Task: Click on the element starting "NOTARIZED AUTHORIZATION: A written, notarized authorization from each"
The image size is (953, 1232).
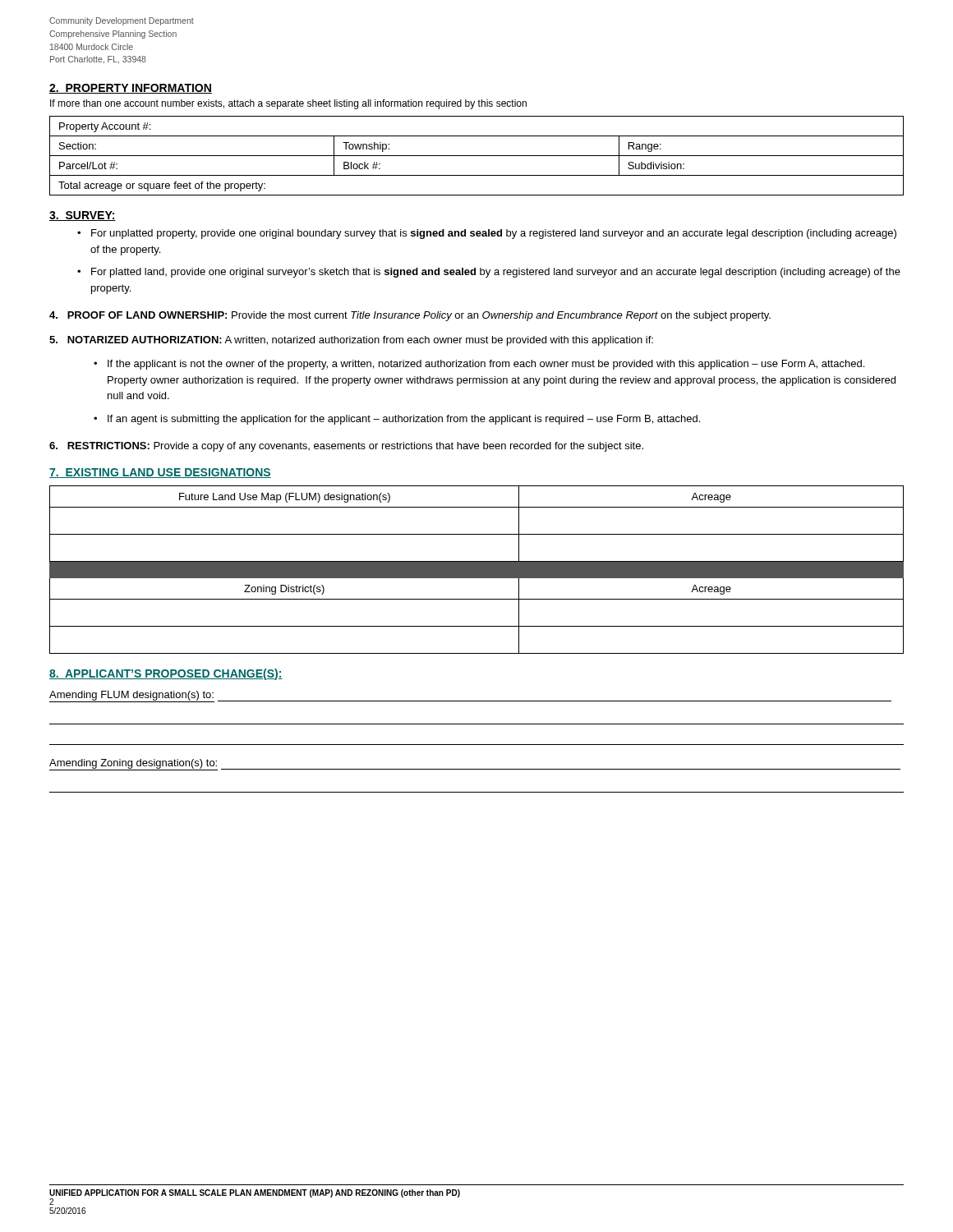Action: tap(352, 339)
